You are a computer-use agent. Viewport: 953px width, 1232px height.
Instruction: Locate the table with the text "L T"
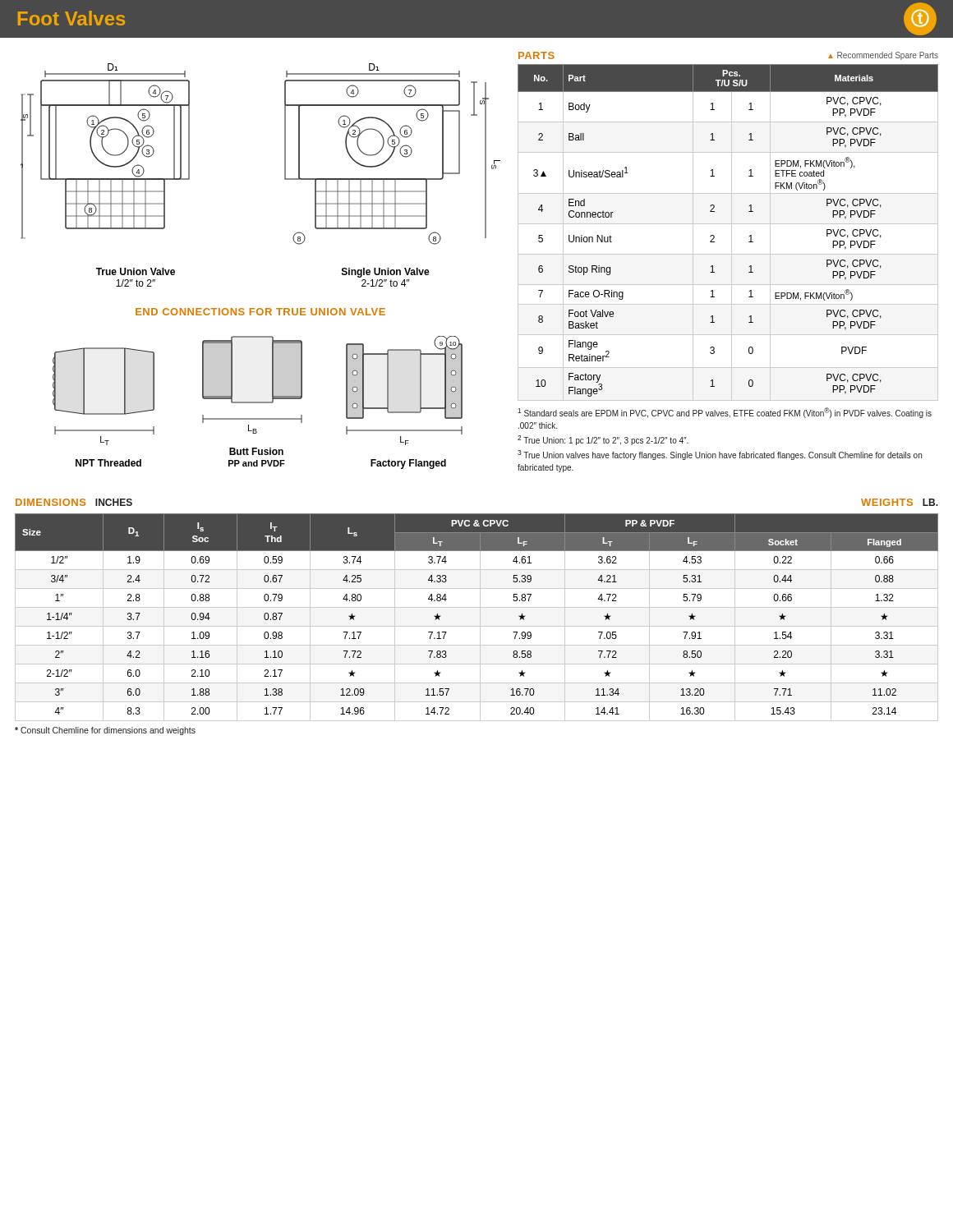[476, 617]
